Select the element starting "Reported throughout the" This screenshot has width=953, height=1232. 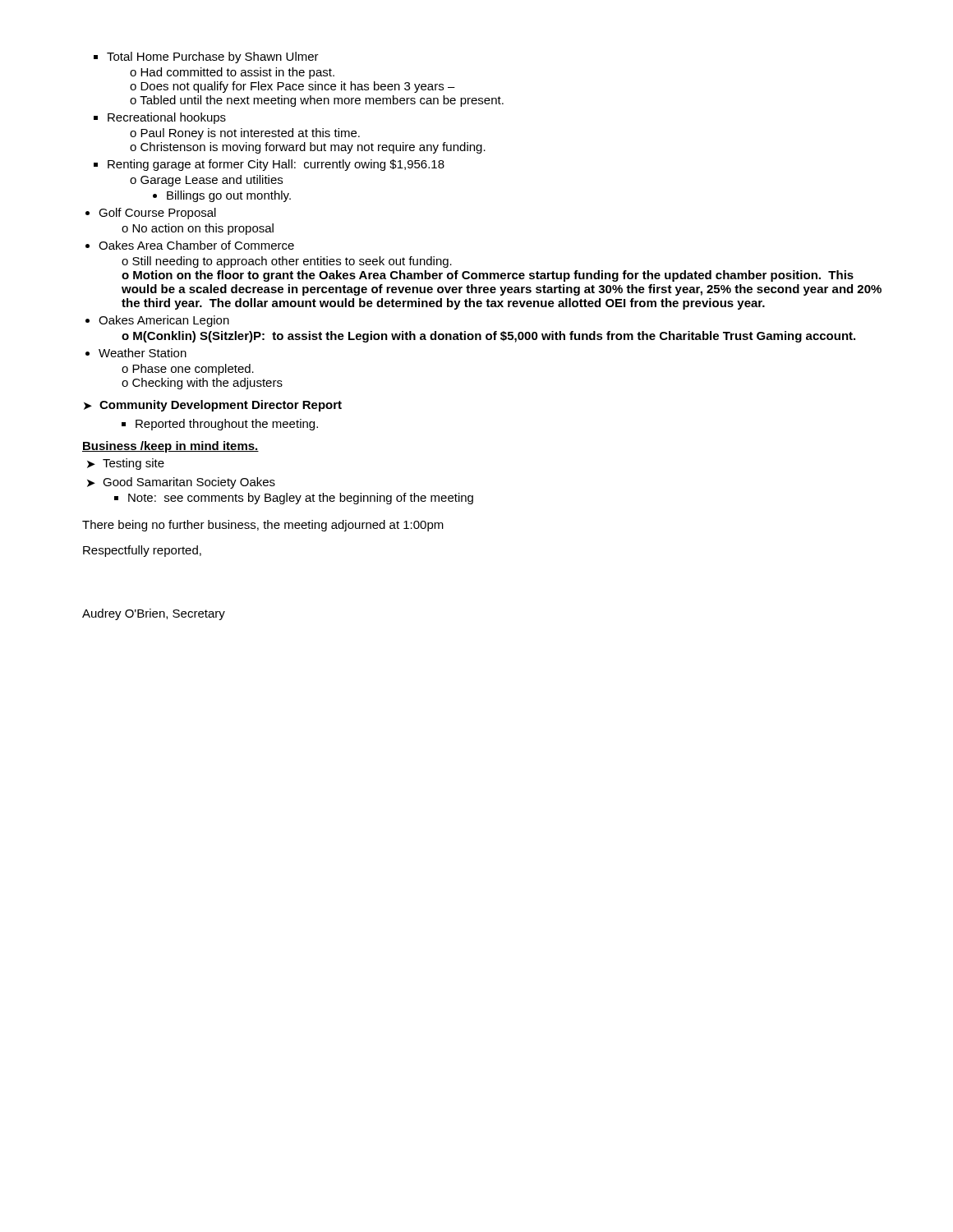[x=220, y=425]
